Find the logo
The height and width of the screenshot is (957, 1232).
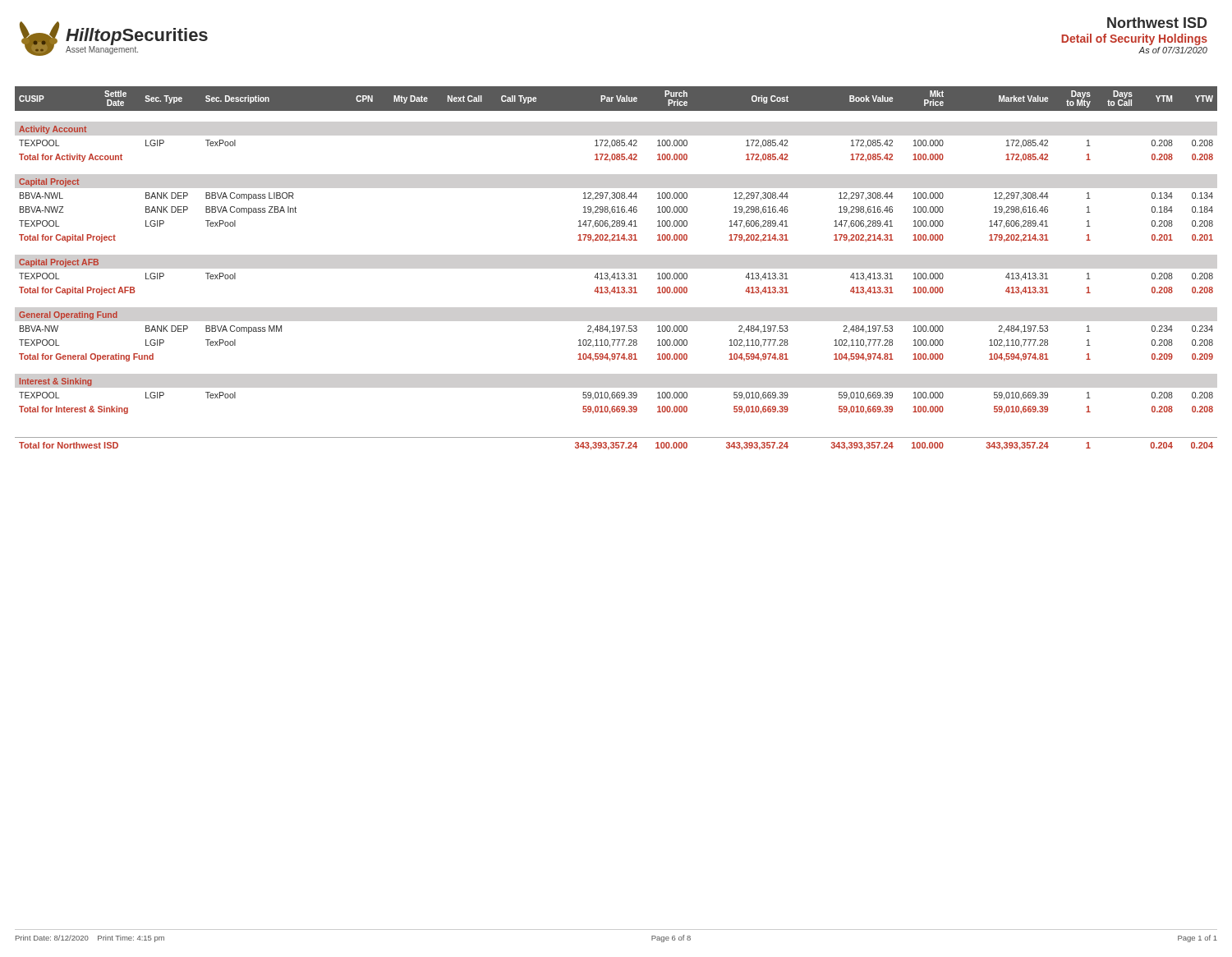coord(112,40)
